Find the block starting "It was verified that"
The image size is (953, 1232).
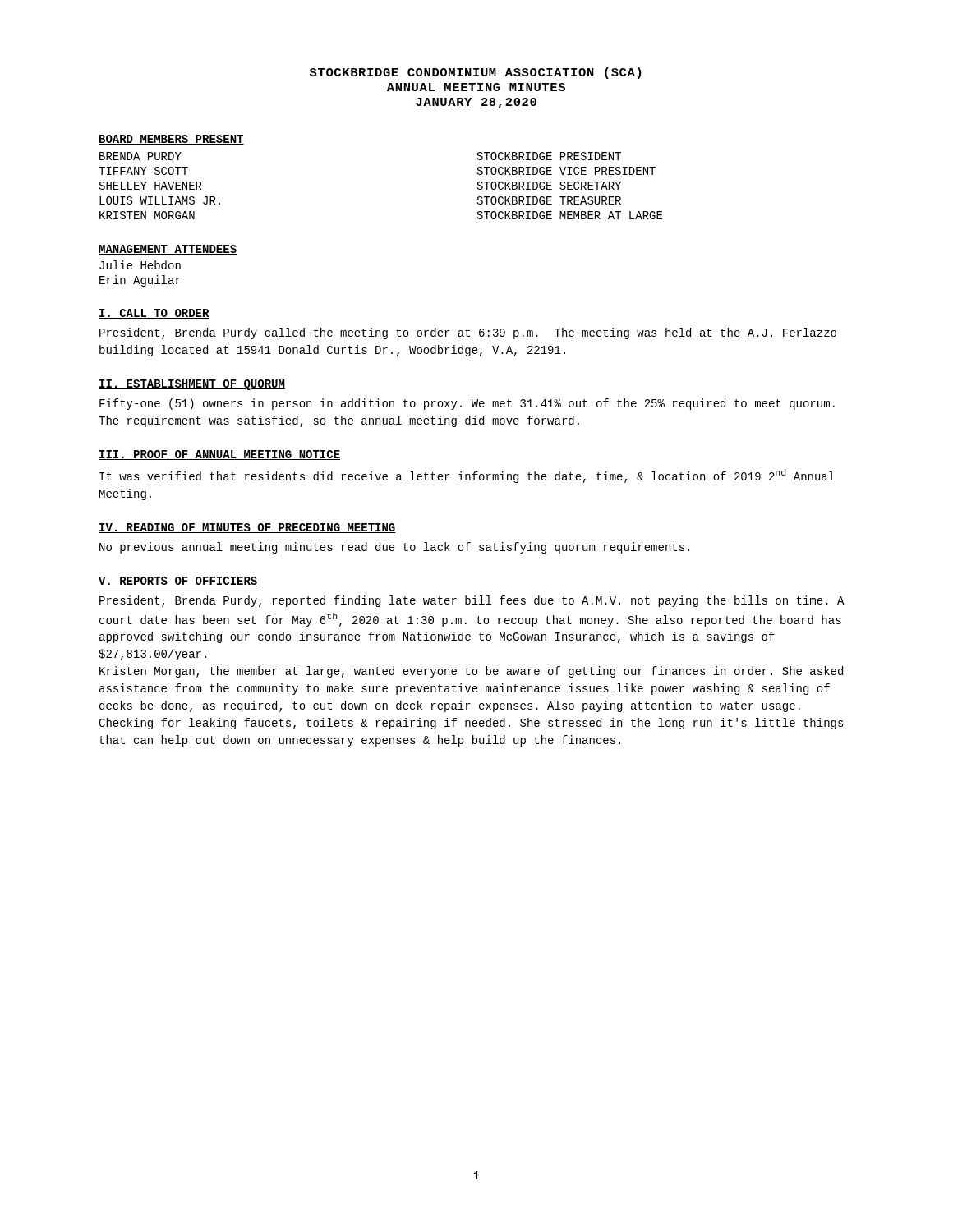point(467,484)
